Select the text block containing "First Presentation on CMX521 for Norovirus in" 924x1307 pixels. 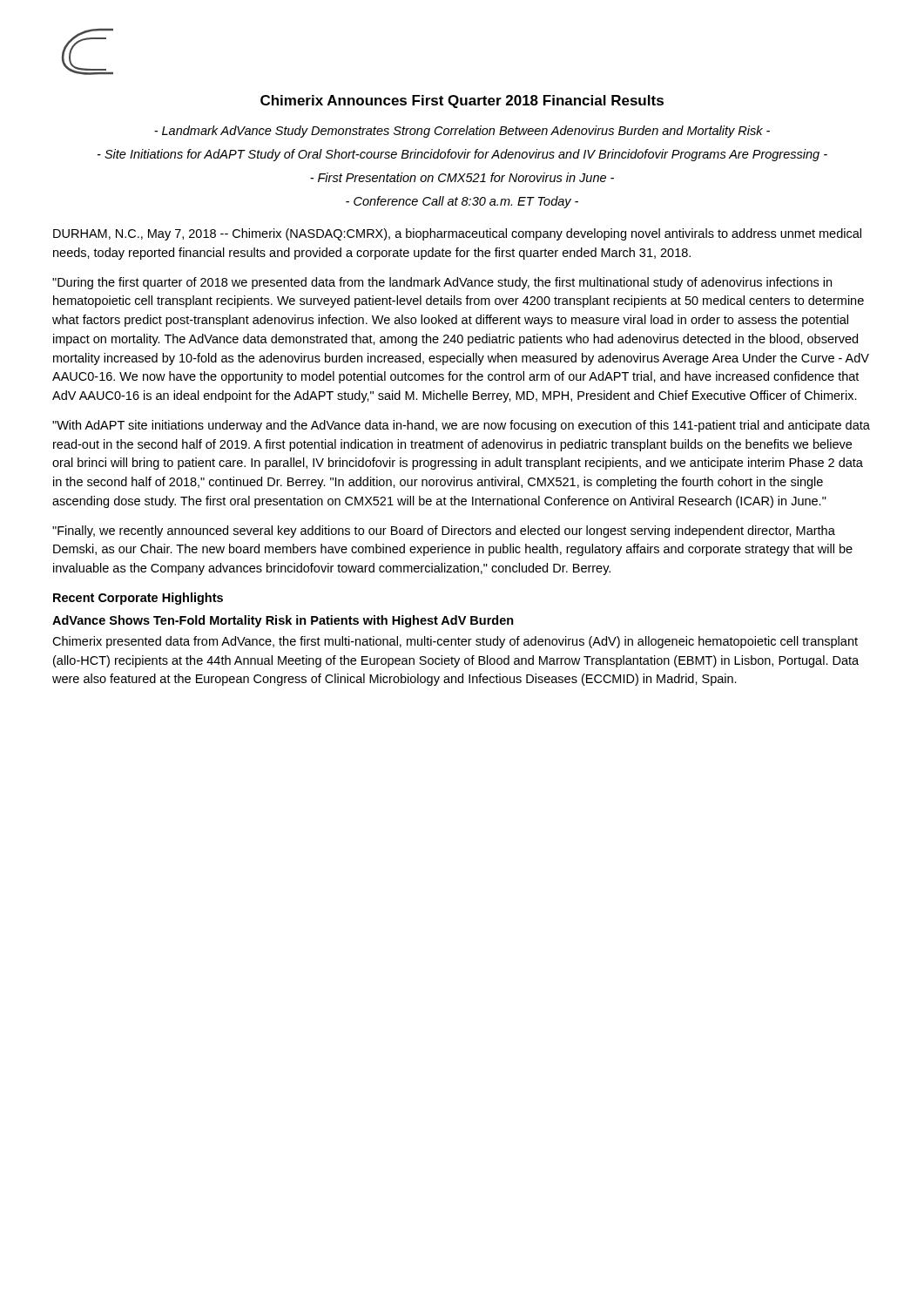462,178
